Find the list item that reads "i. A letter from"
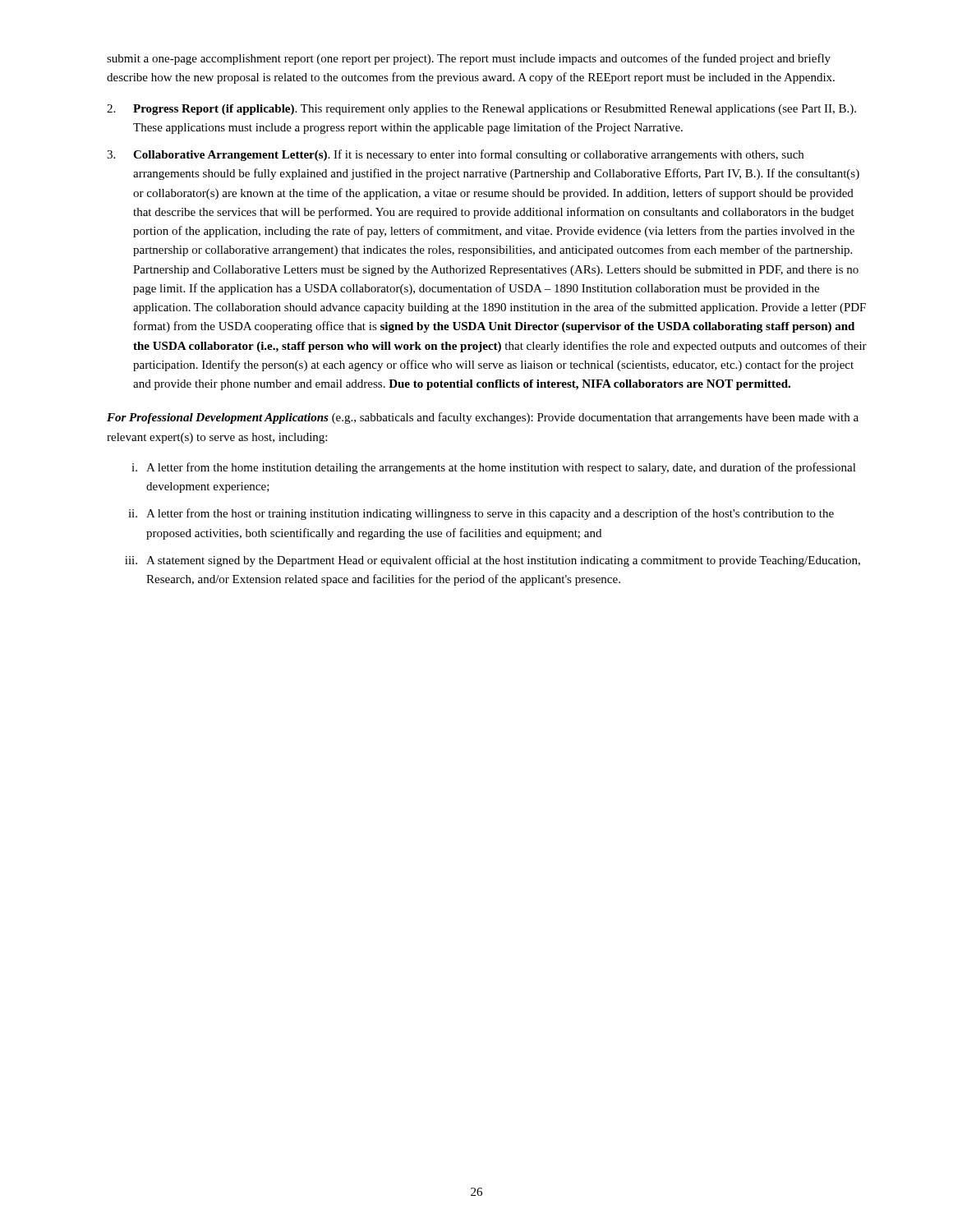This screenshot has width=953, height=1232. pyautogui.click(x=489, y=477)
